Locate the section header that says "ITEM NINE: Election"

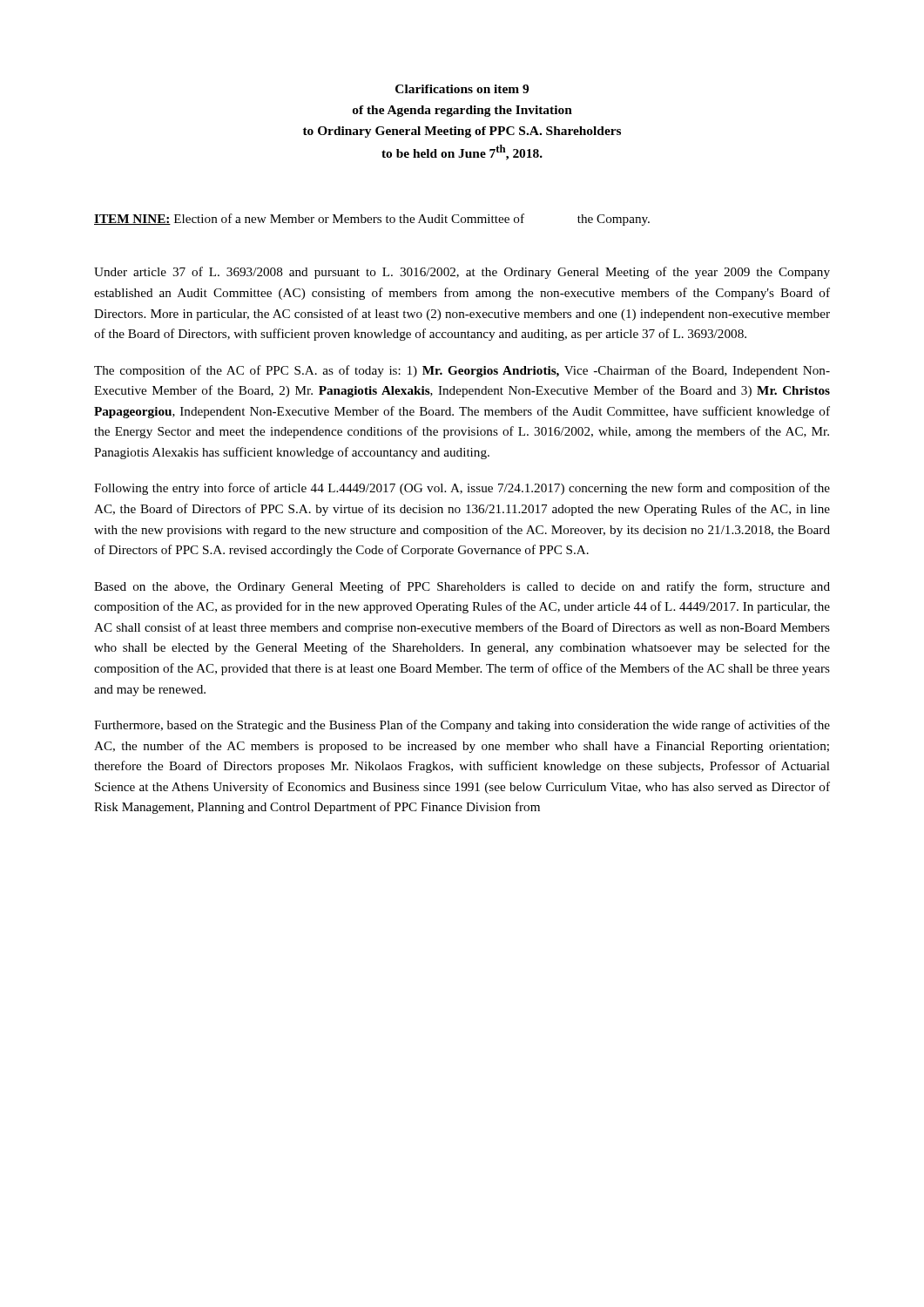click(x=372, y=218)
